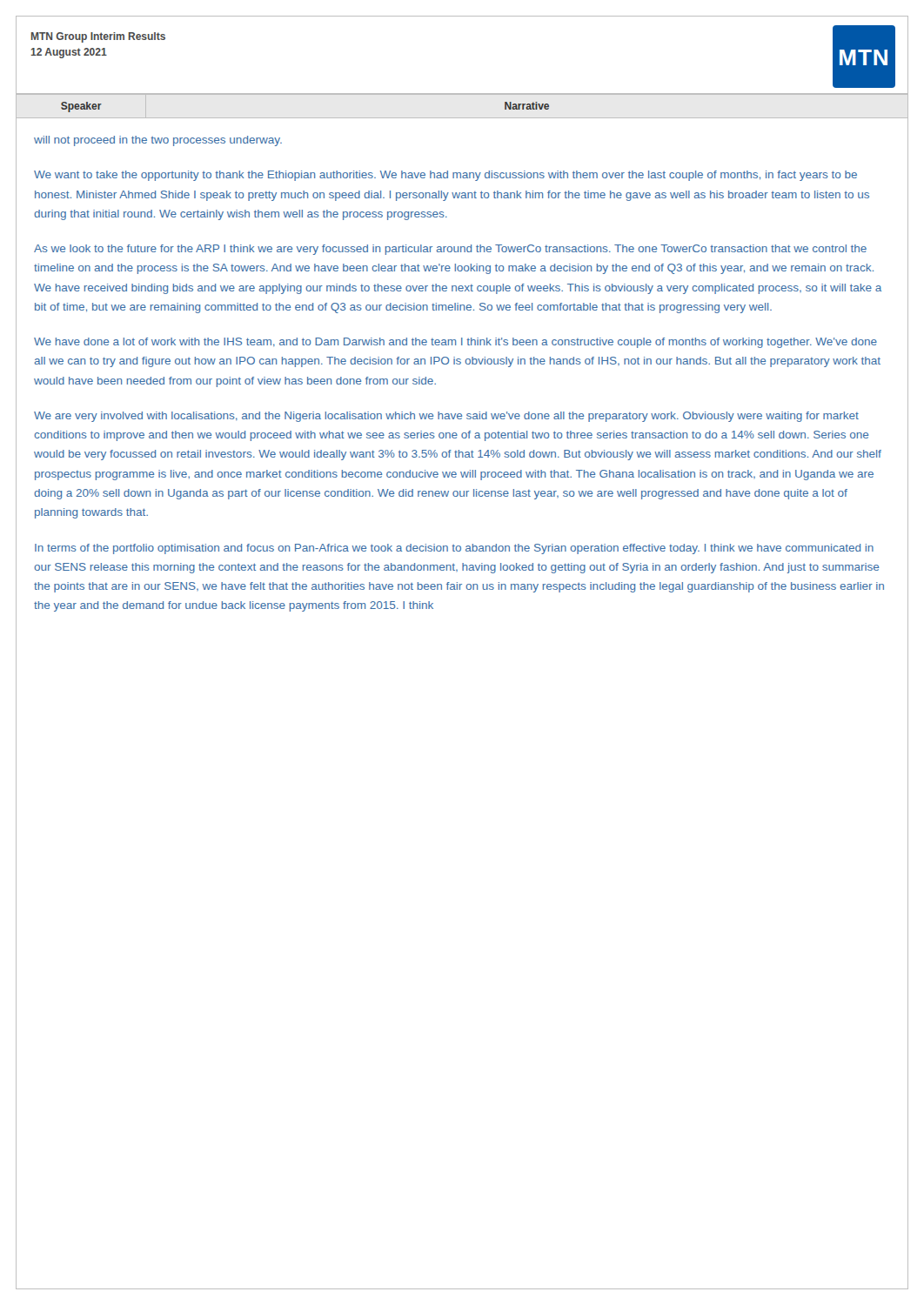Locate the block of text that opens with "In terms of the portfolio optimisation and"
The width and height of the screenshot is (924, 1305).
point(459,576)
